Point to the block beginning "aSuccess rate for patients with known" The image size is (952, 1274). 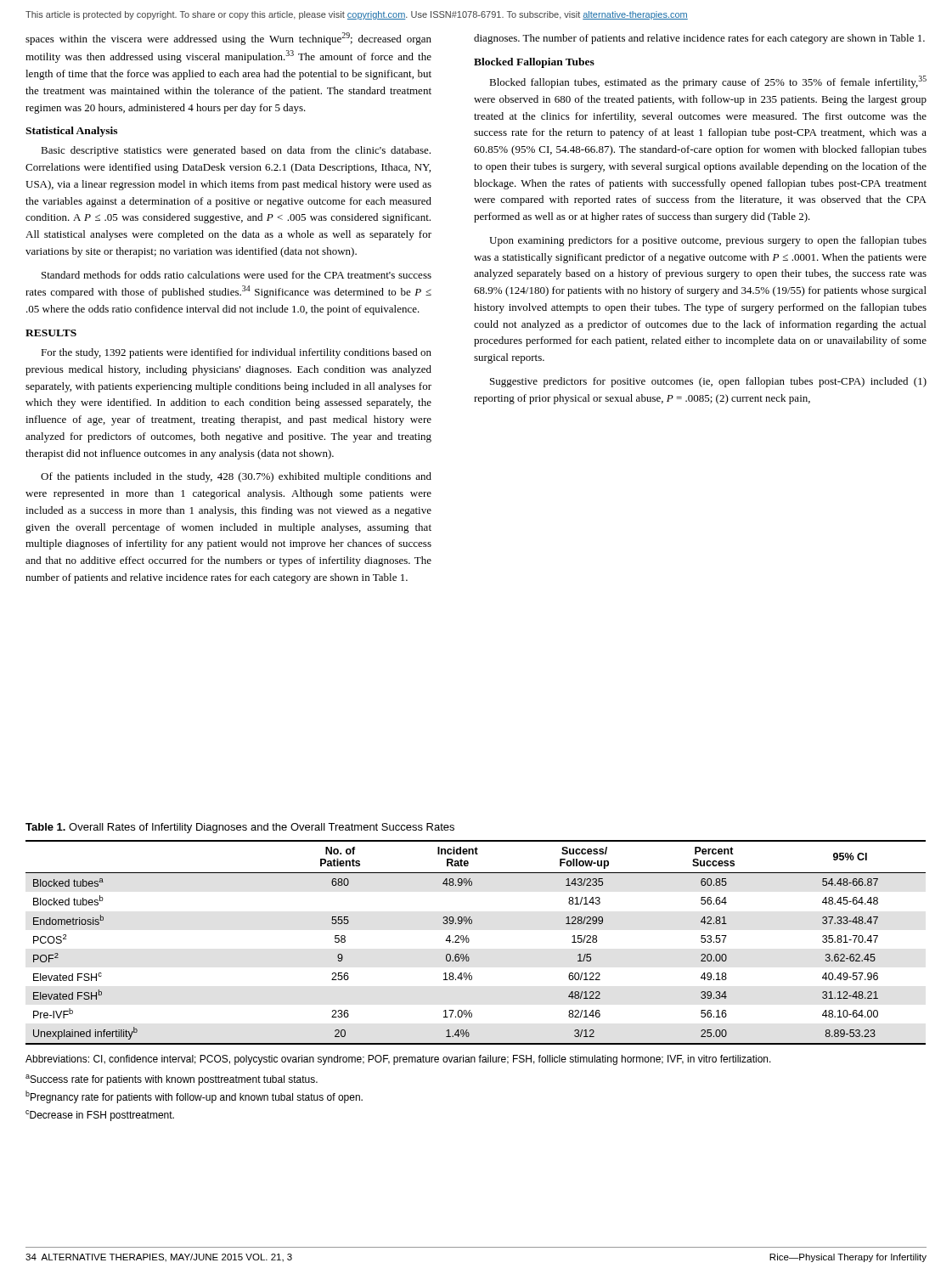click(194, 1096)
